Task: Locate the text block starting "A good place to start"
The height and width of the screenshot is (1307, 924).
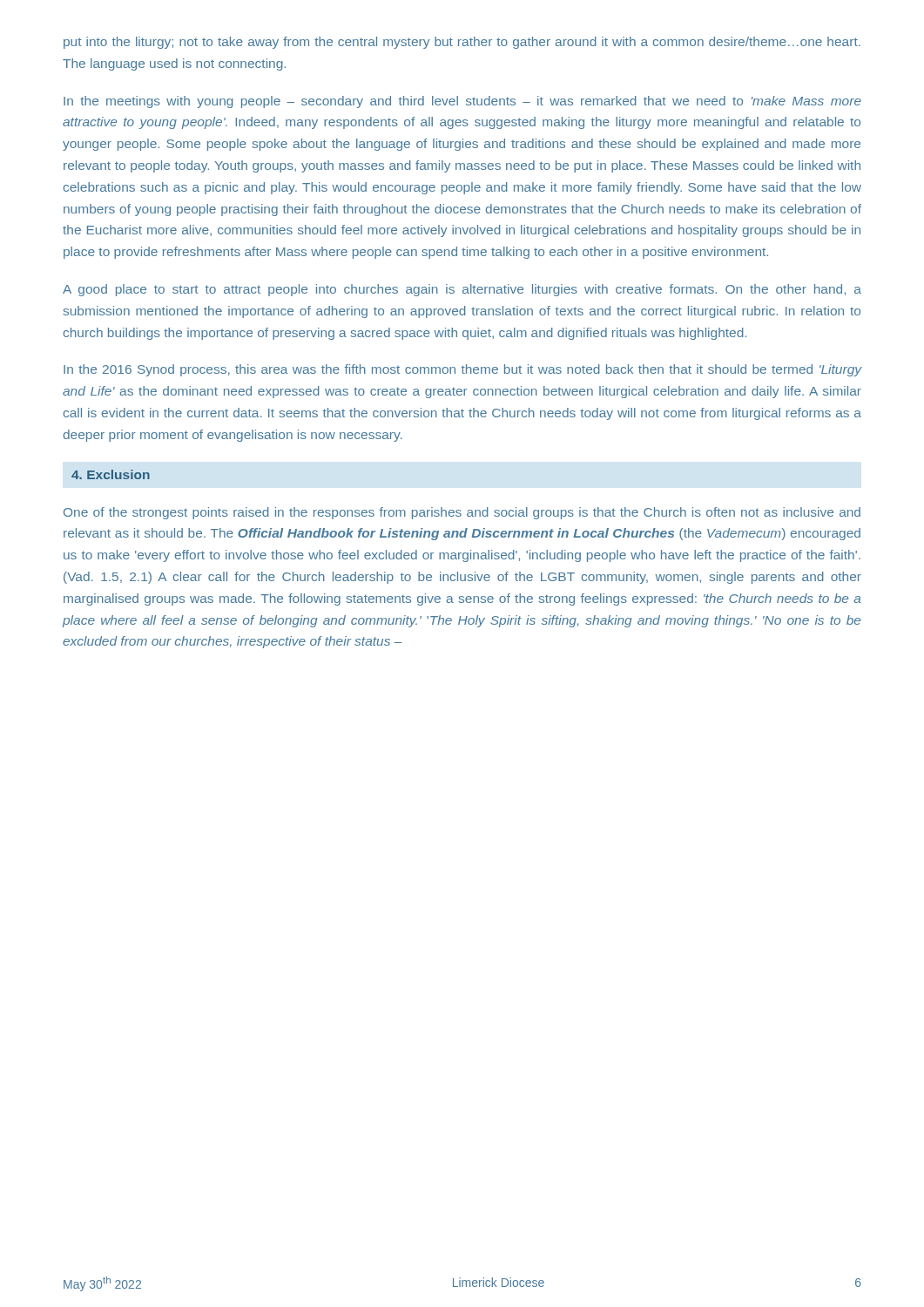Action: pos(462,311)
